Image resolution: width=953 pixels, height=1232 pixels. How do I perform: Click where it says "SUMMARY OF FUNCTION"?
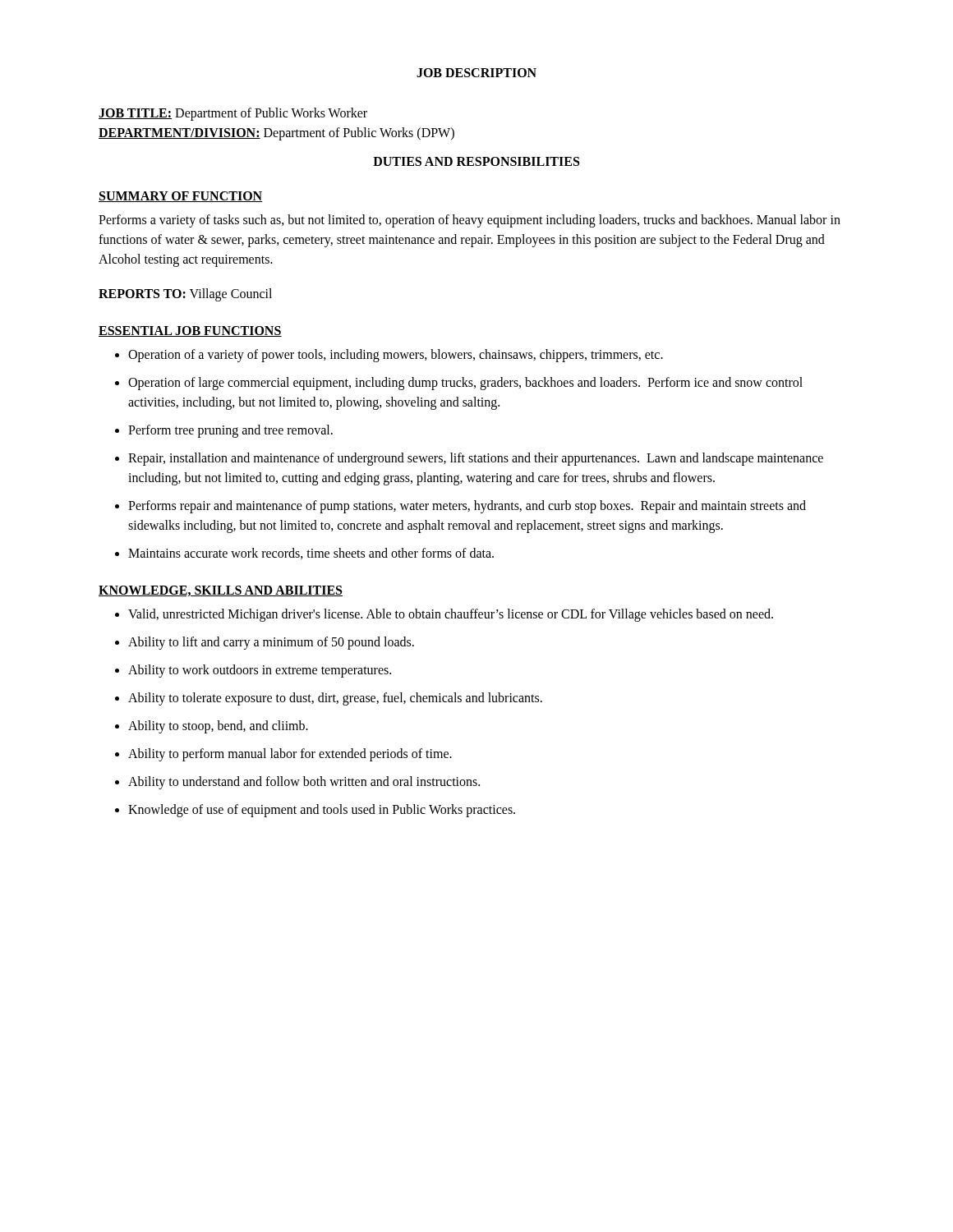[180, 196]
